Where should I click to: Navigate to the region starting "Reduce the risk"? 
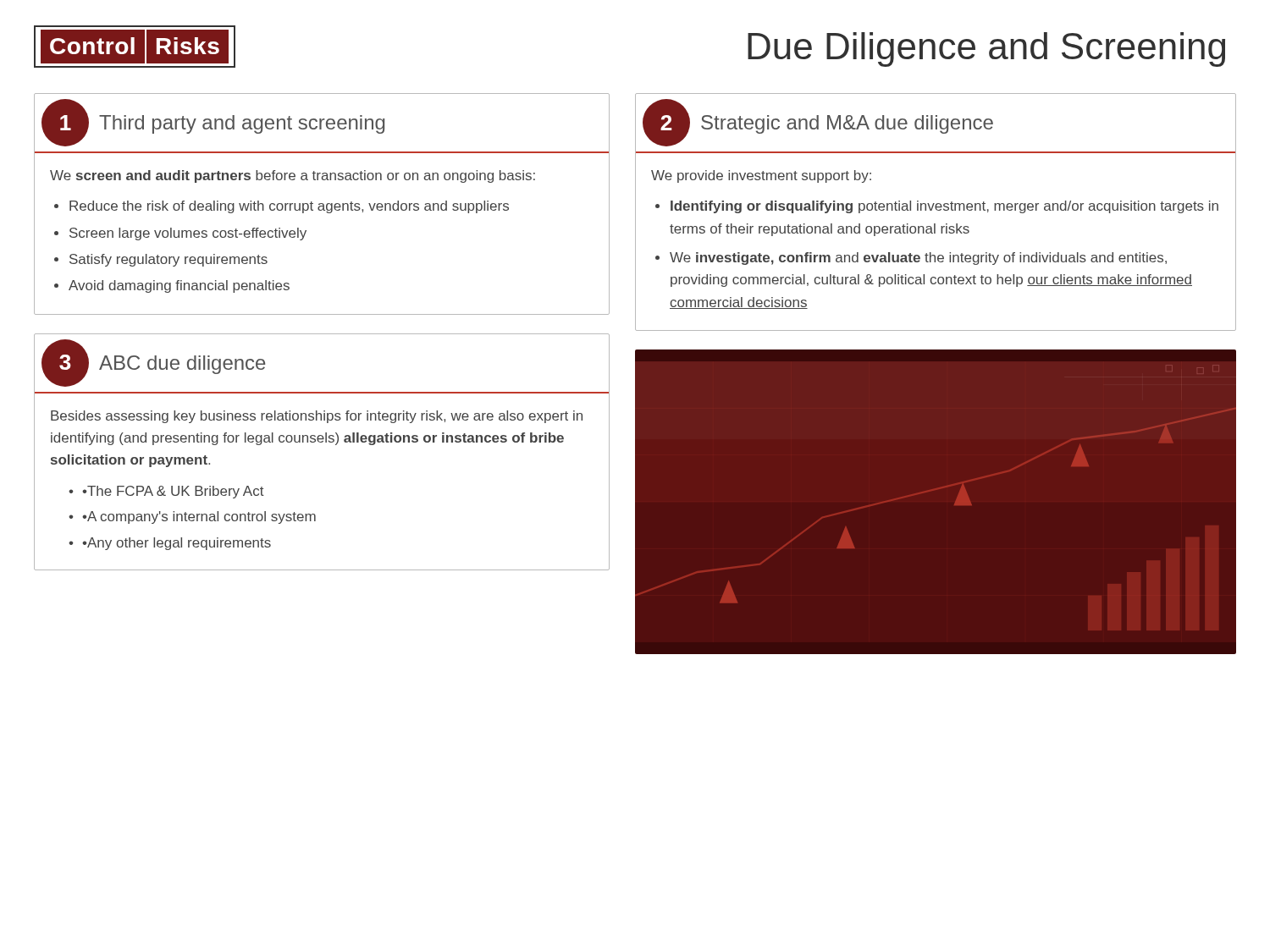tap(289, 206)
